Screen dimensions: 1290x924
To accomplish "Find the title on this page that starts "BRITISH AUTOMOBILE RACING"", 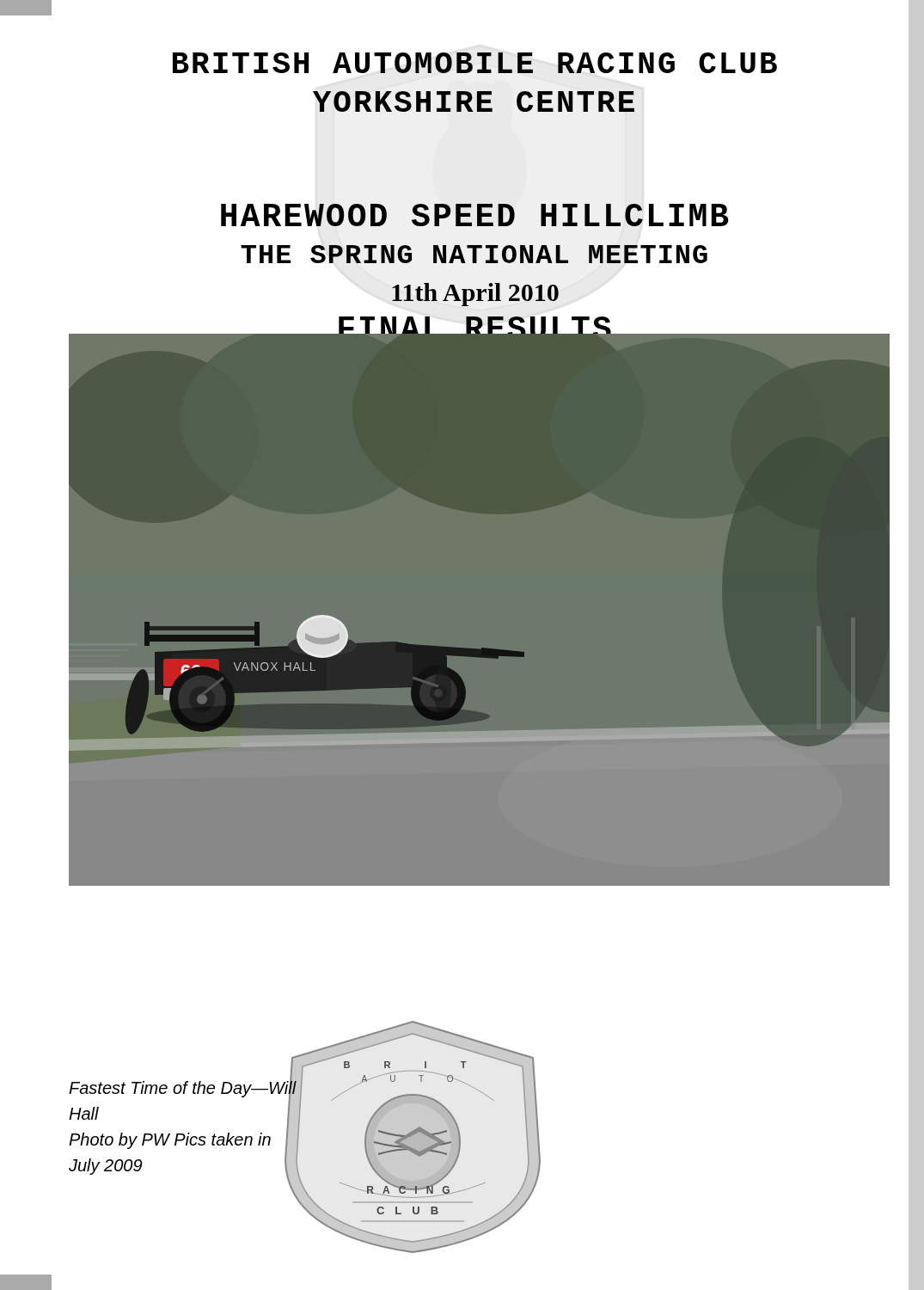I will coord(475,85).
